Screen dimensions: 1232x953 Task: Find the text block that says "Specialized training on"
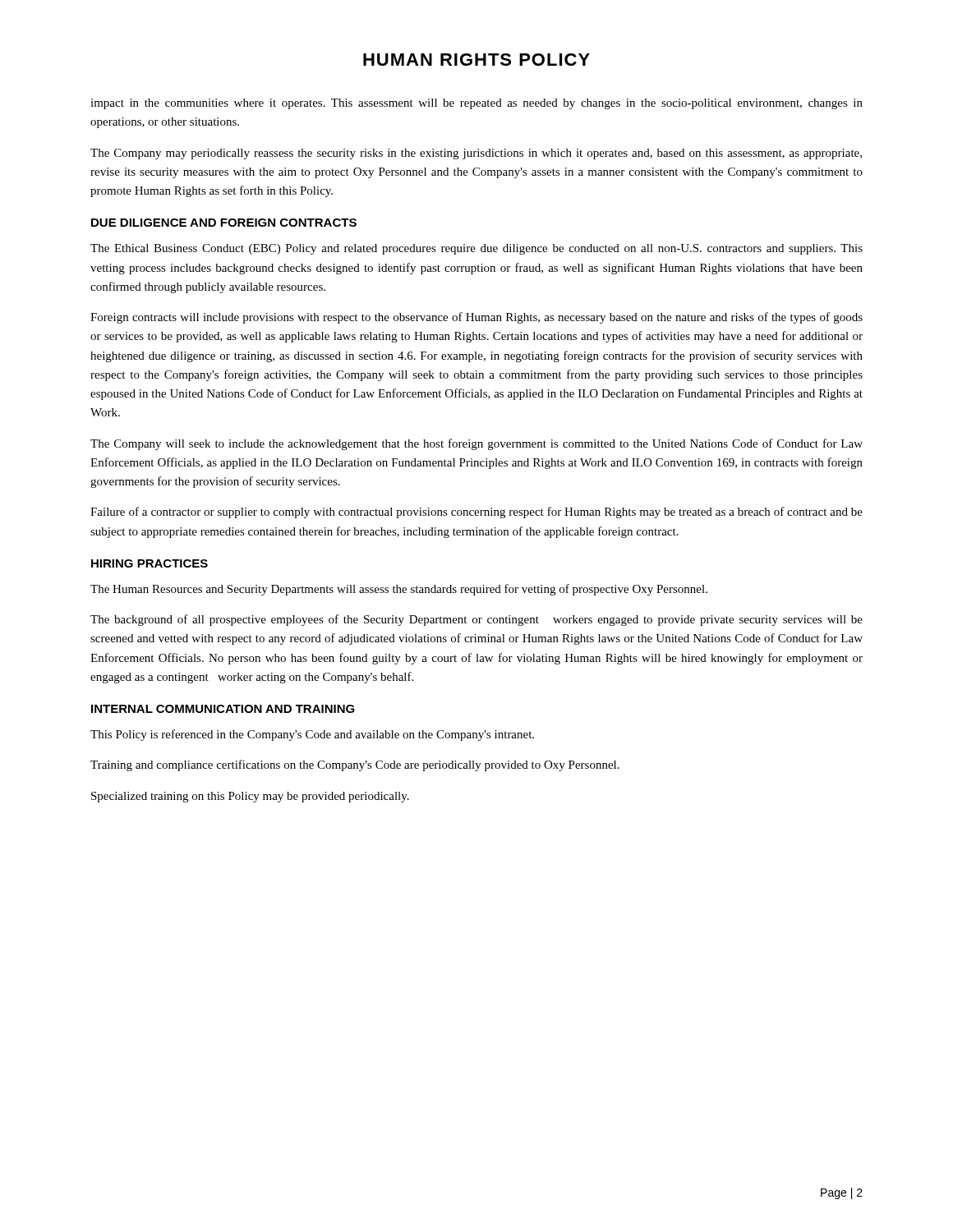[250, 795]
